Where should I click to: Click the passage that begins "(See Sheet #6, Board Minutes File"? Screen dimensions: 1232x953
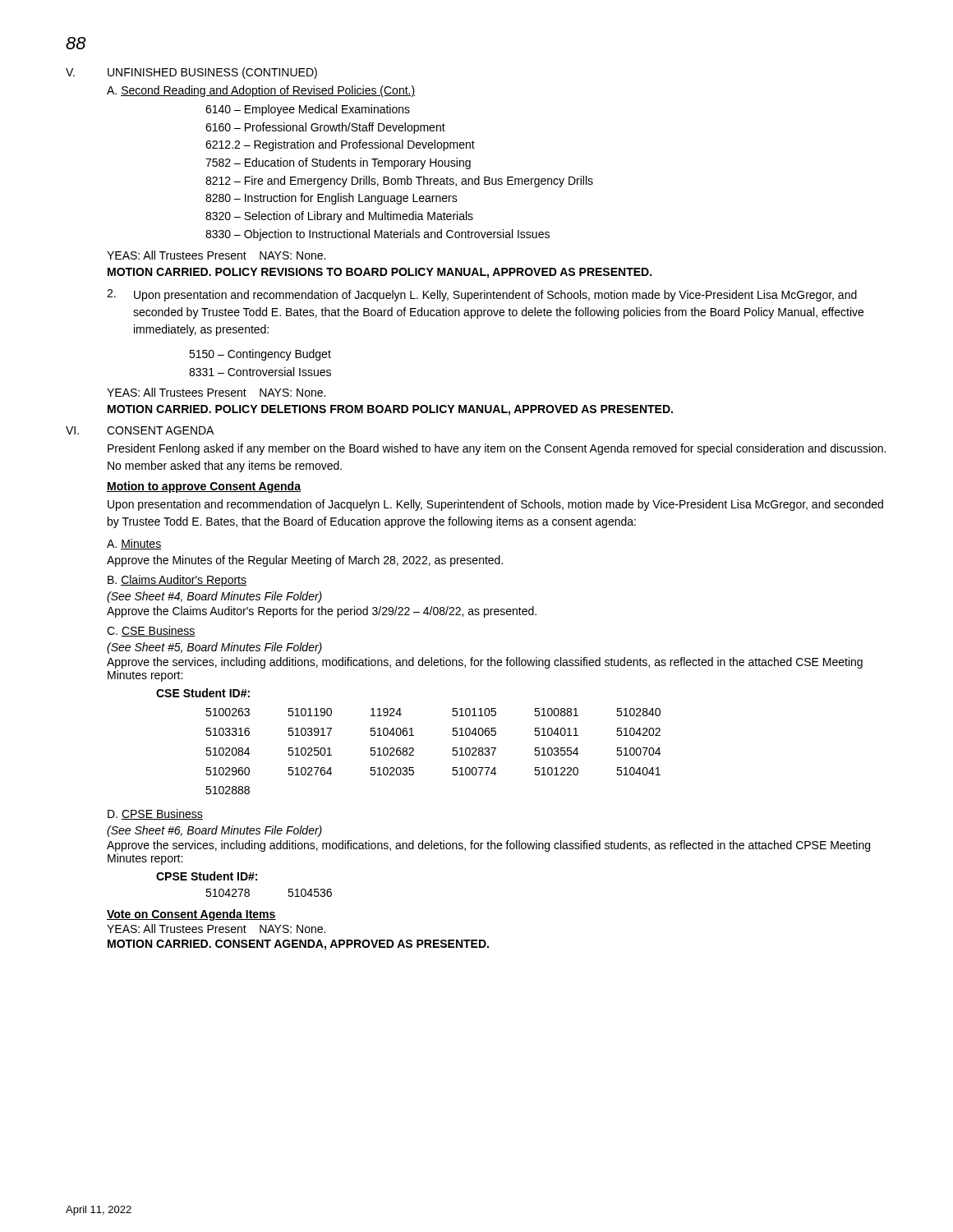[215, 831]
